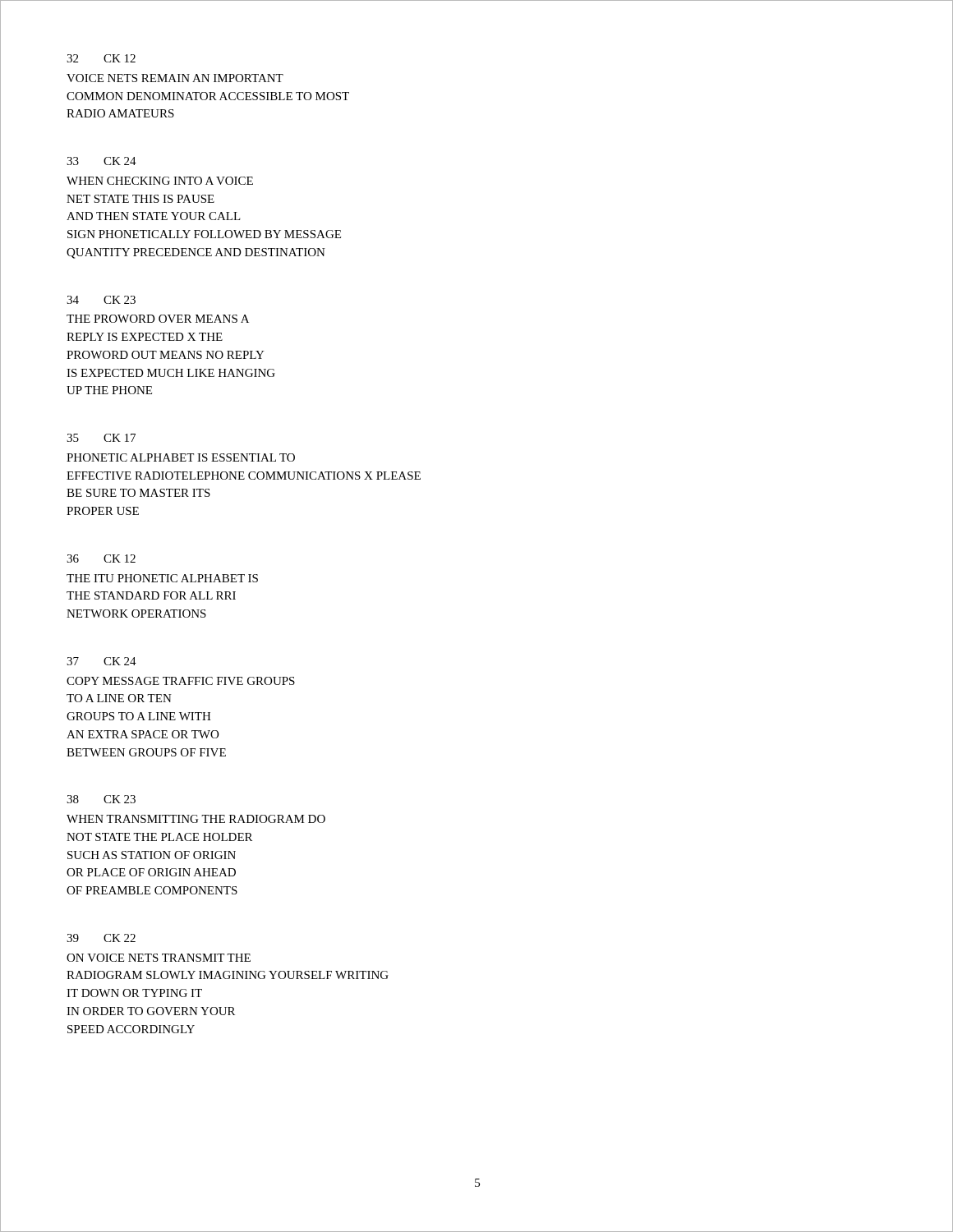Viewport: 953px width, 1232px height.
Task: Find the block on this page that starts "32 CK 12 VOICE NETS"
Action: point(101,58)
